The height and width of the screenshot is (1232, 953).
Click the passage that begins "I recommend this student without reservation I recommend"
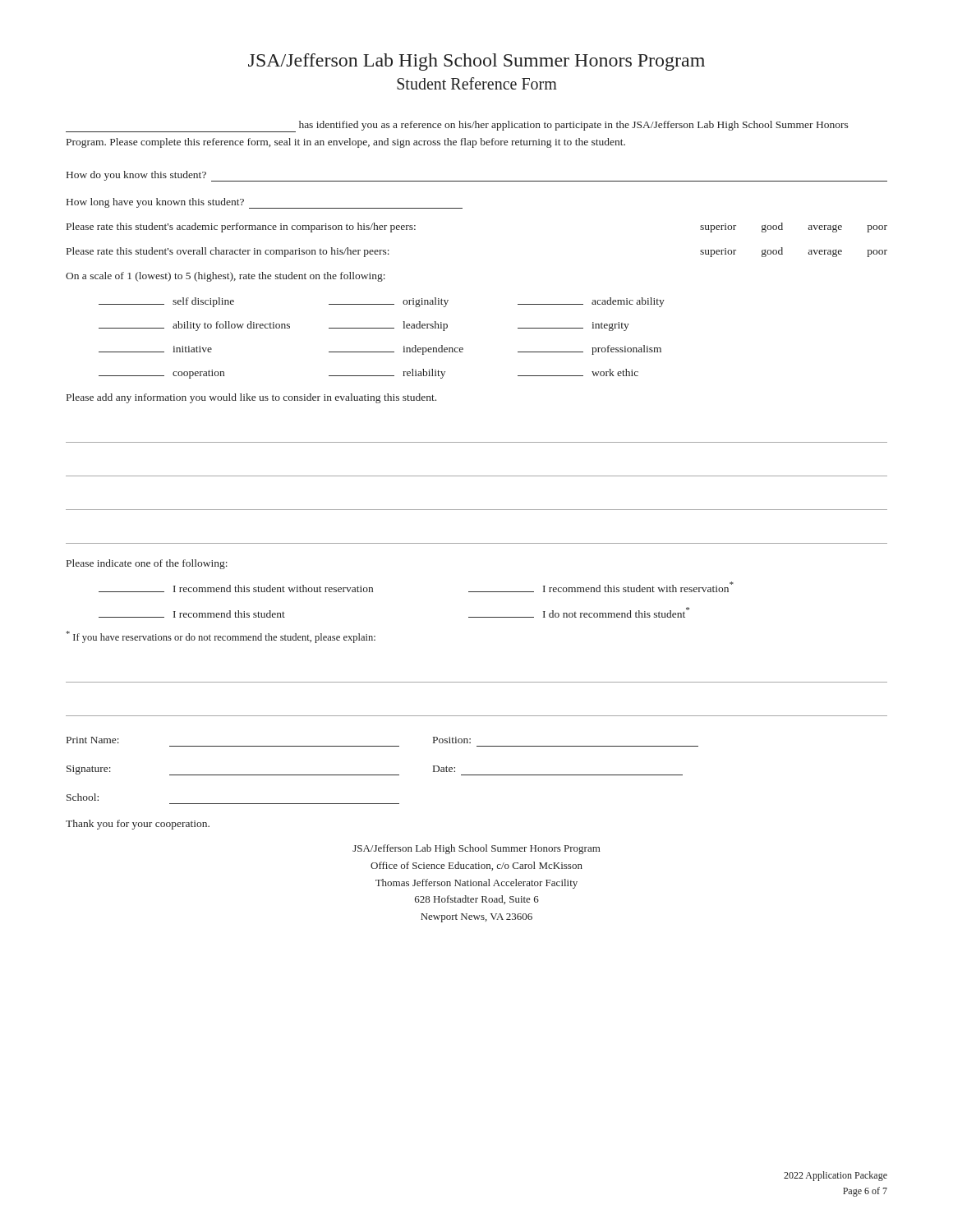[274, 588]
